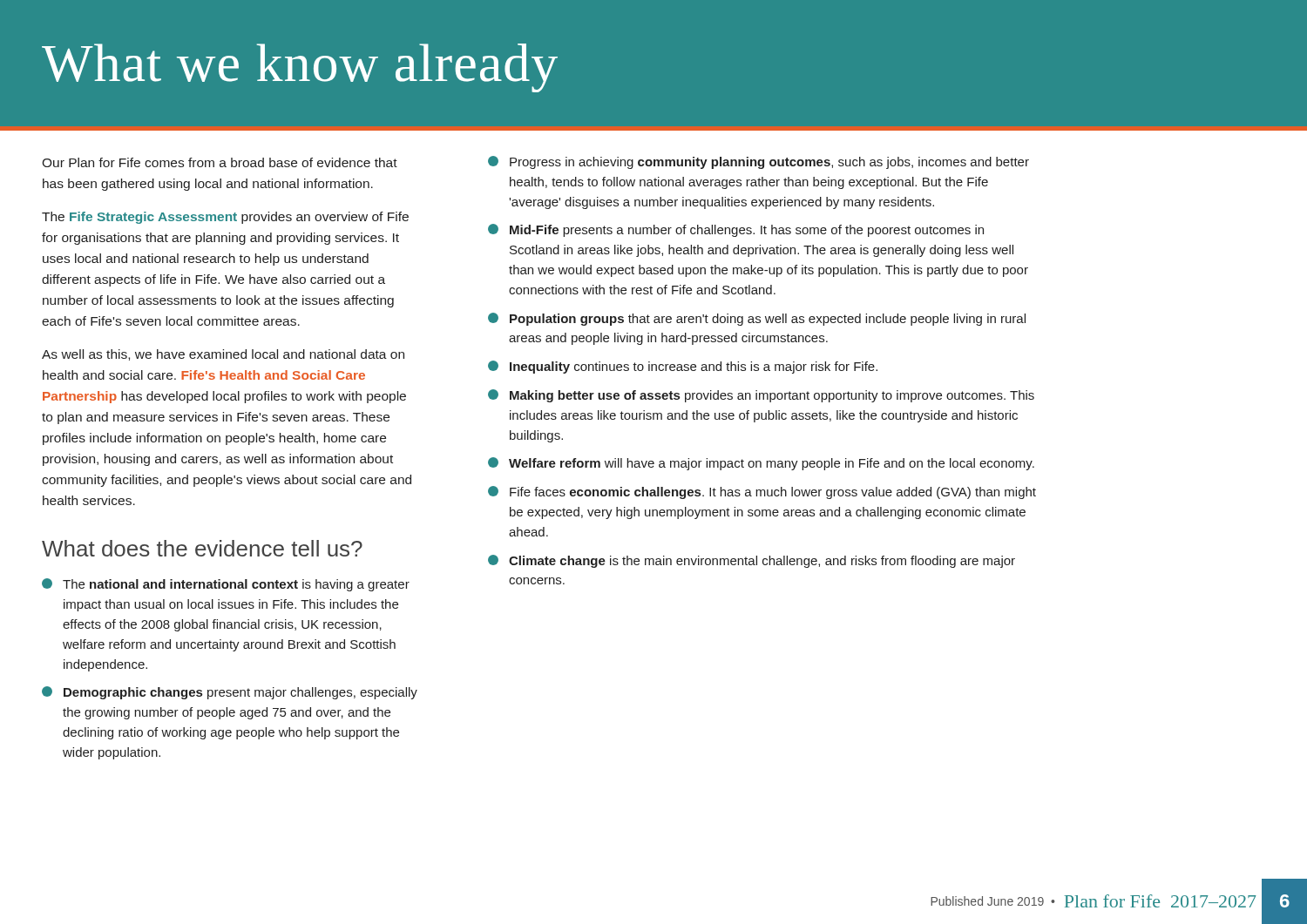
Task: Select the text block containing "The Fife Strategic Assessment provides an overview of"
Action: (x=226, y=269)
